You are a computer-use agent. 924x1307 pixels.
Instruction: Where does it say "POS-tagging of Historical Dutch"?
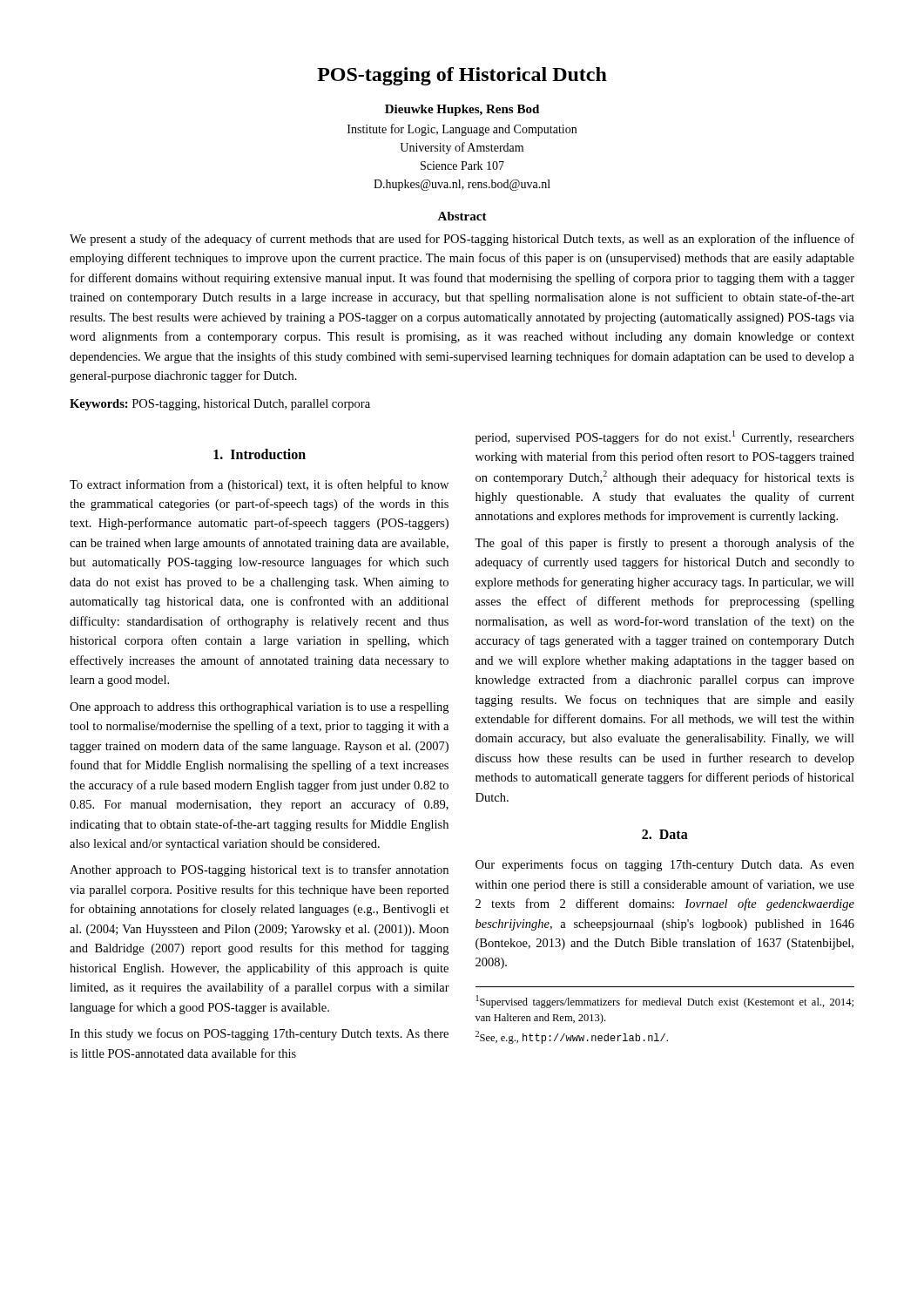click(462, 74)
